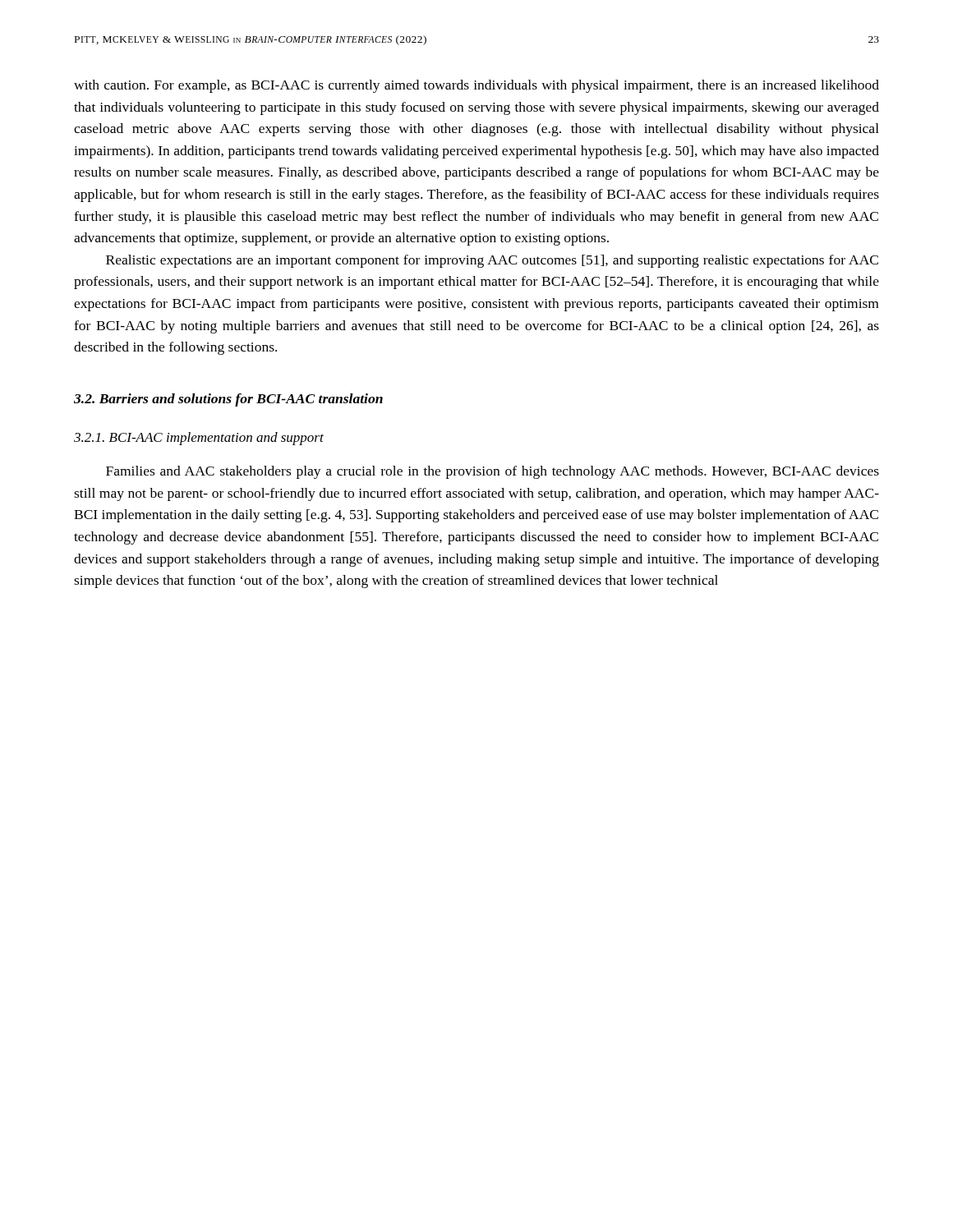Viewport: 953px width, 1232px height.
Task: Click on the region starting "with caution. For"
Action: (x=476, y=161)
